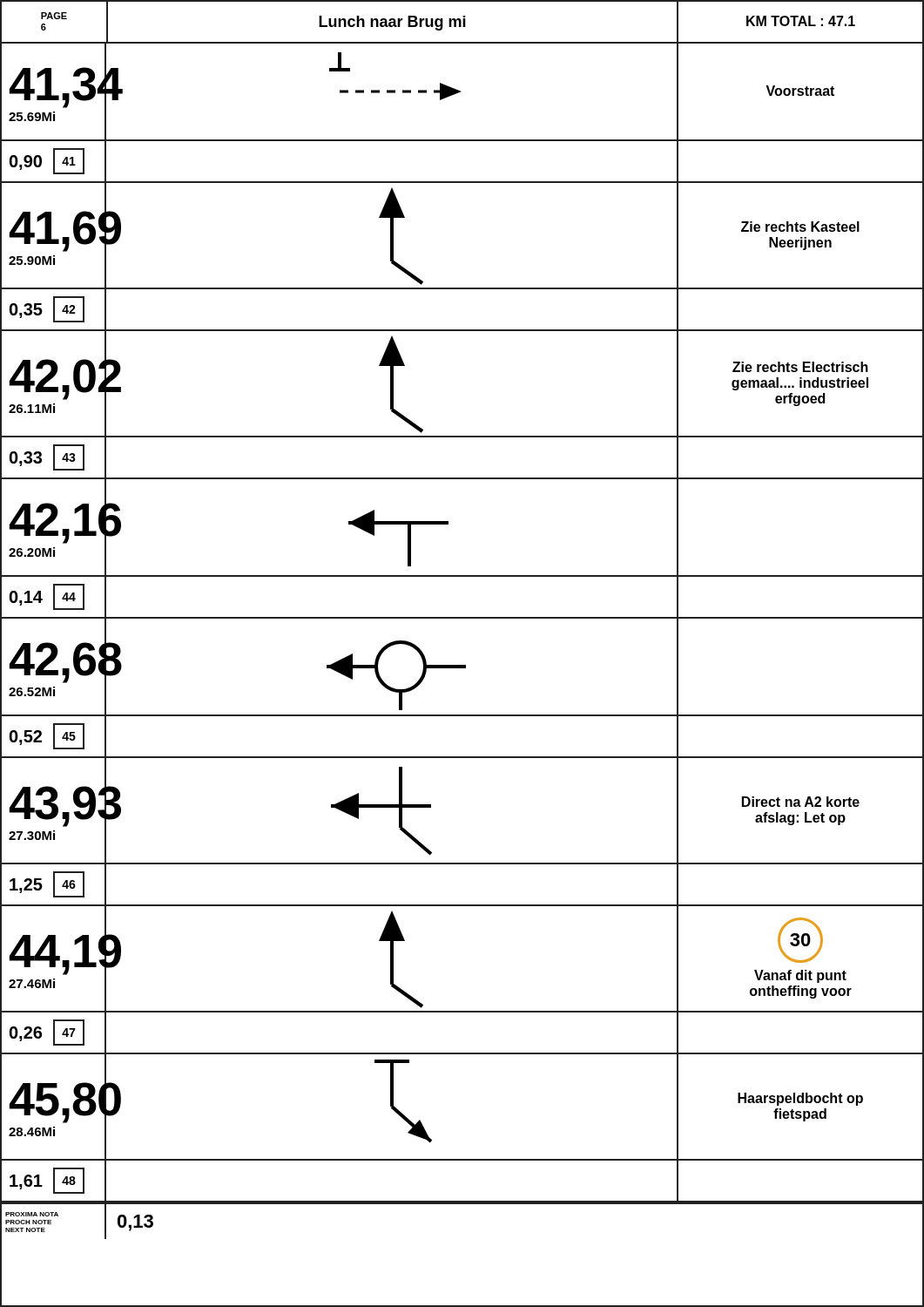Select the region starting "1,25 46"
This screenshot has width=924, height=1307.
coord(47,884)
